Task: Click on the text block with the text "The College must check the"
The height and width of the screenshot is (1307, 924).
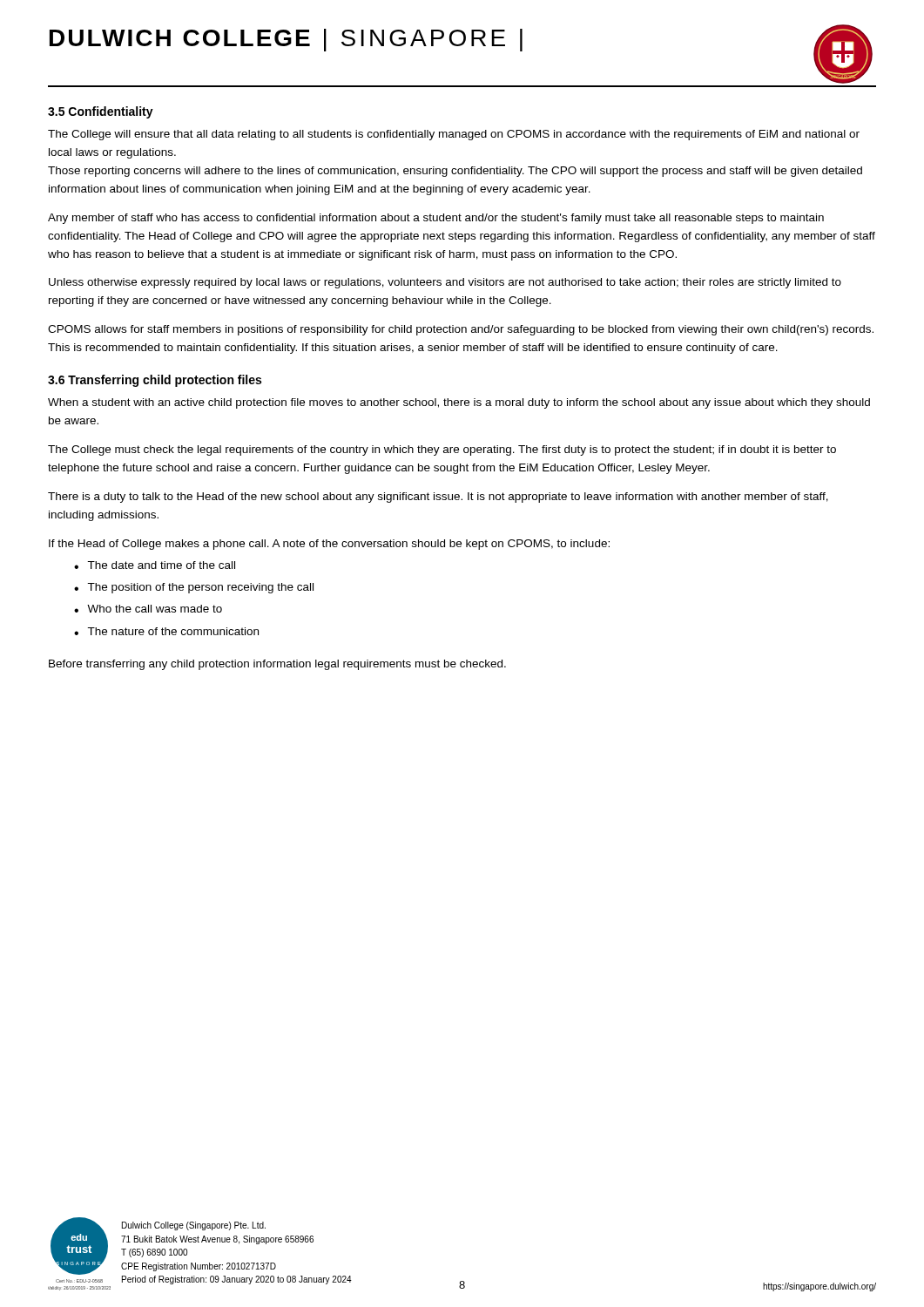Action: [x=442, y=458]
